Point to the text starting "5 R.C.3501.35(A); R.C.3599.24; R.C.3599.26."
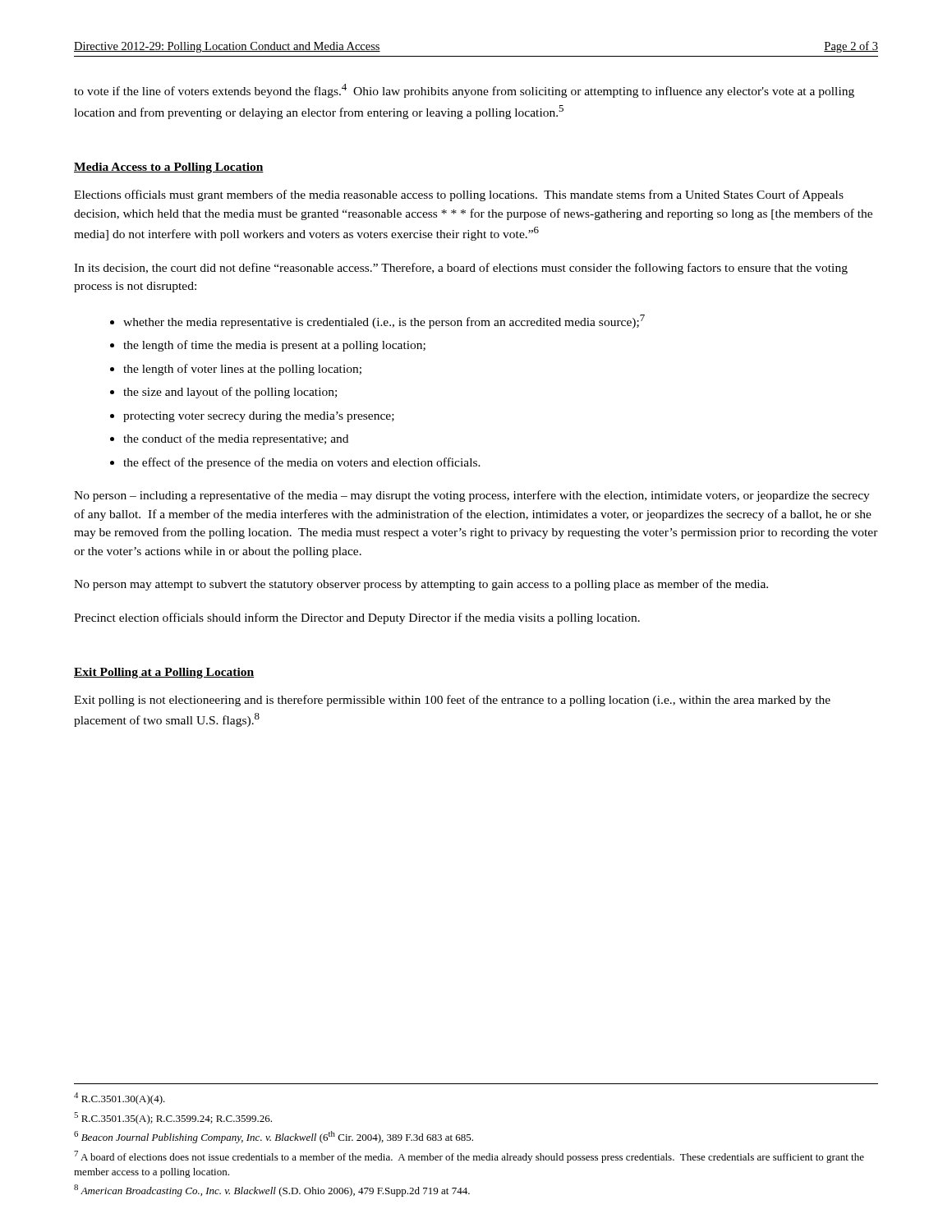 coord(173,1117)
